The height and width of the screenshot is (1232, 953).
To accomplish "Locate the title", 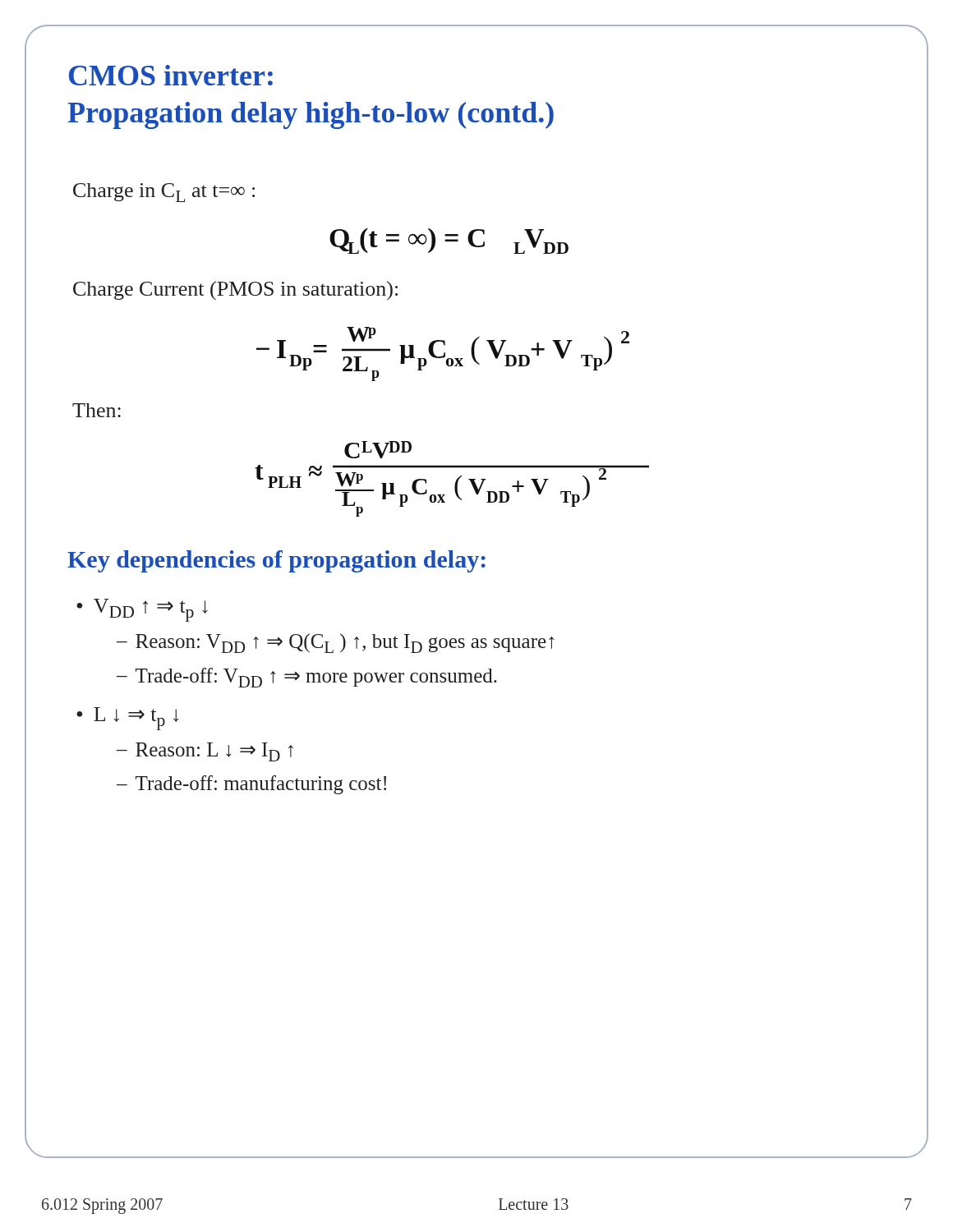I will (x=481, y=94).
